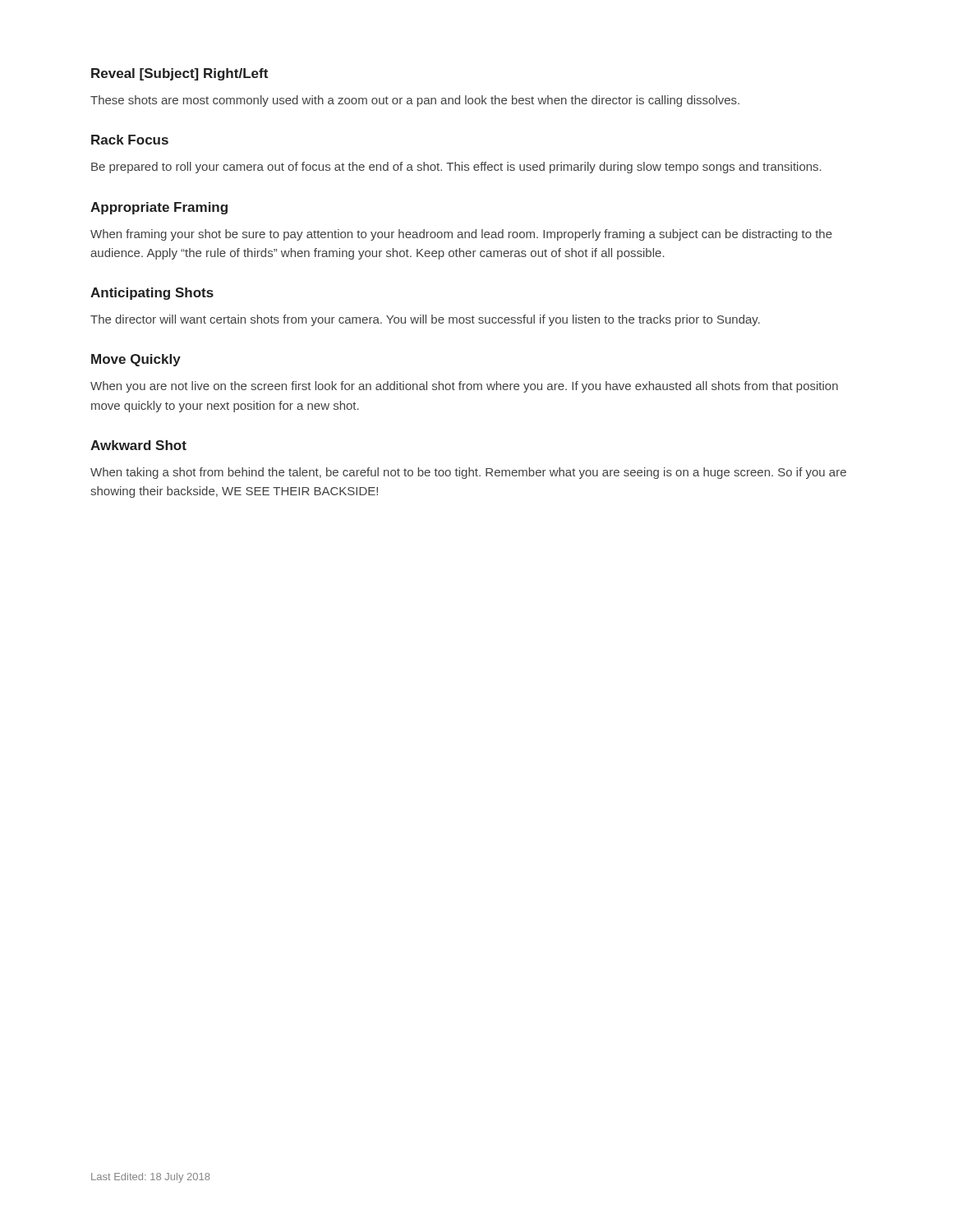Screen dimensions: 1232x953
Task: Locate the region starting "Rack Focus"
Action: 130,140
